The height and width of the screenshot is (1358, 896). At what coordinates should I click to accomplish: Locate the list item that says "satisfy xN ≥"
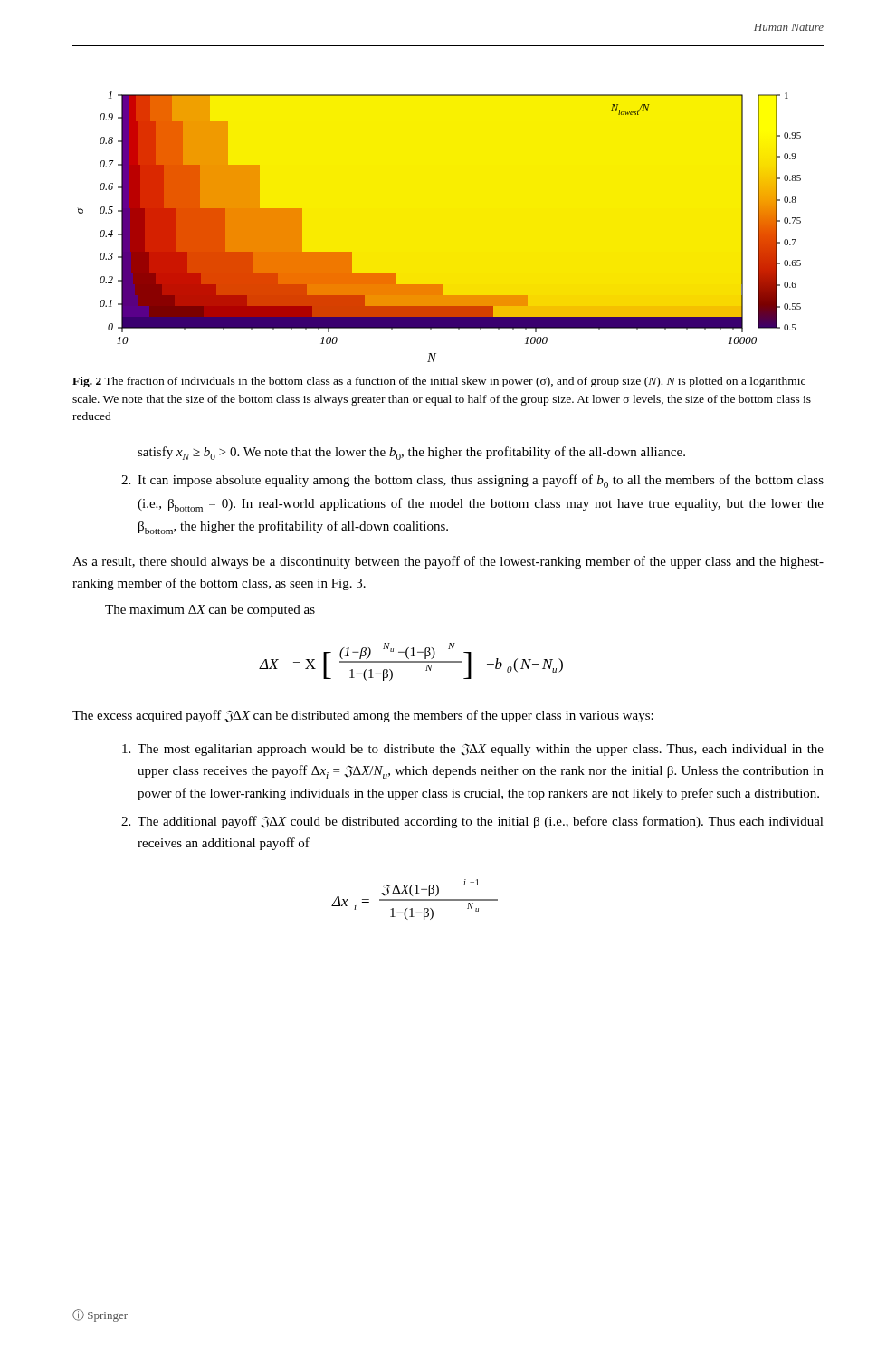click(x=412, y=453)
